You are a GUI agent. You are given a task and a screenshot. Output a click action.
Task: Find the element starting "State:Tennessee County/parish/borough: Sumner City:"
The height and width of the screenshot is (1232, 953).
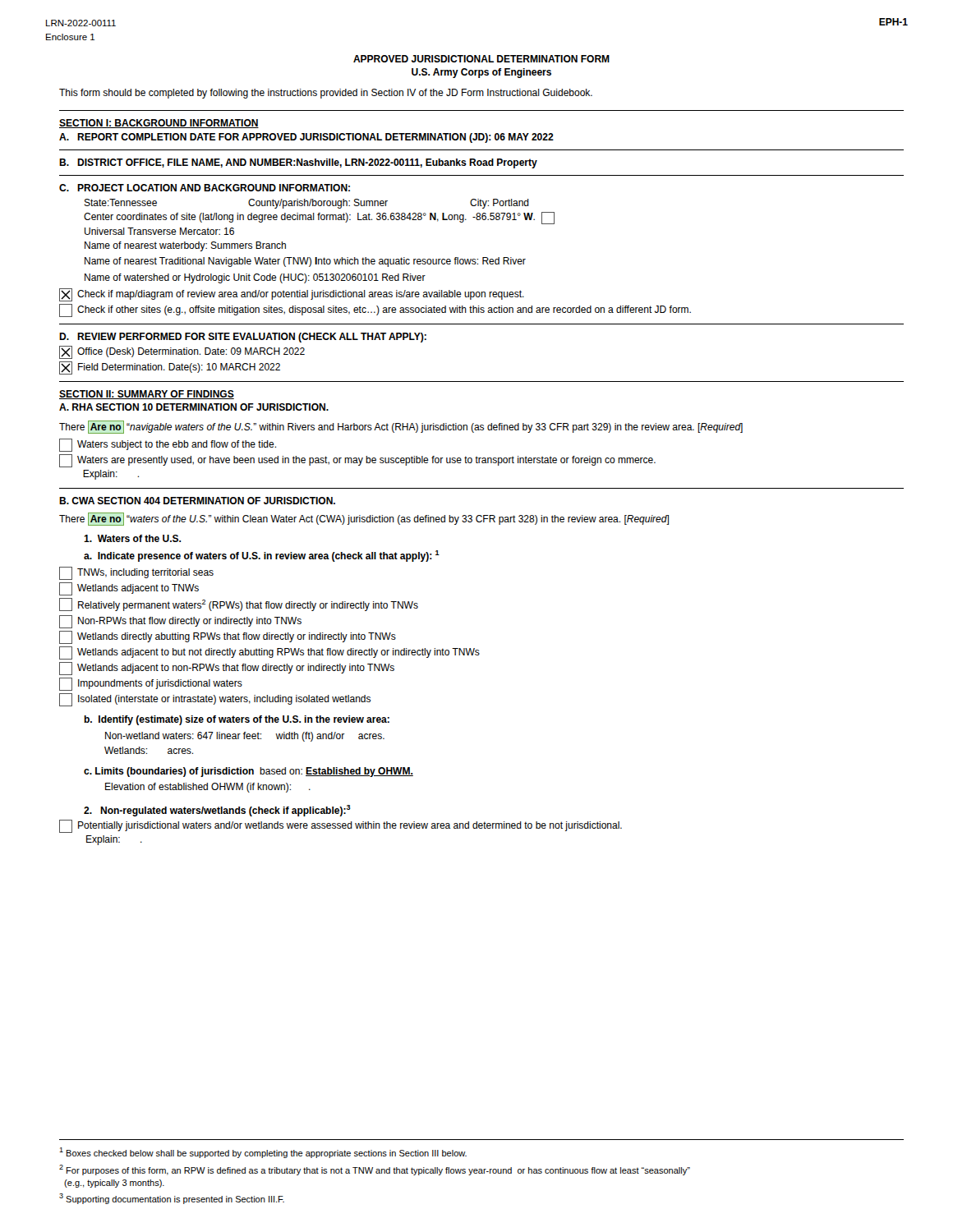[494, 224]
